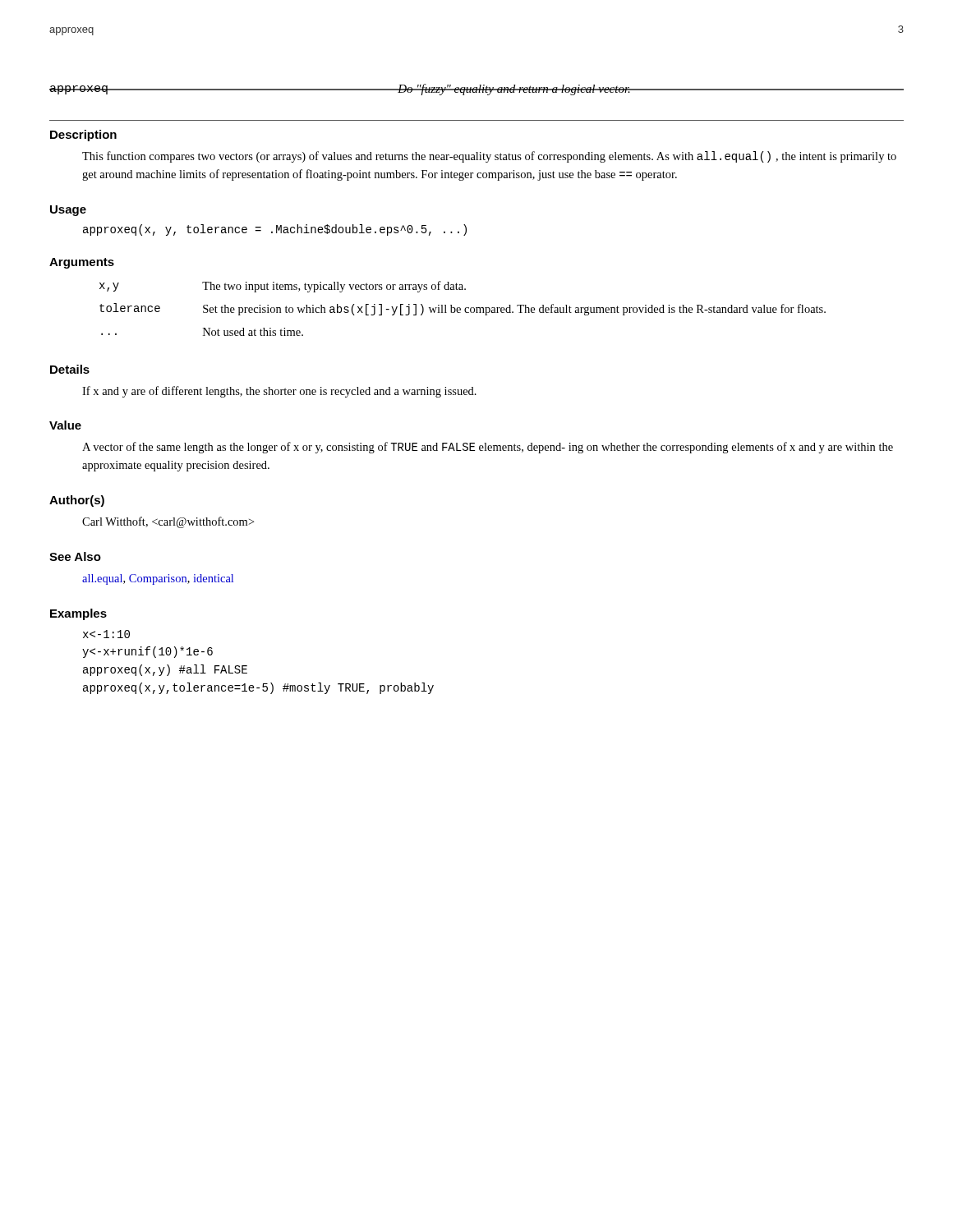Find the text block starting "A vector of the same length"

coord(488,456)
